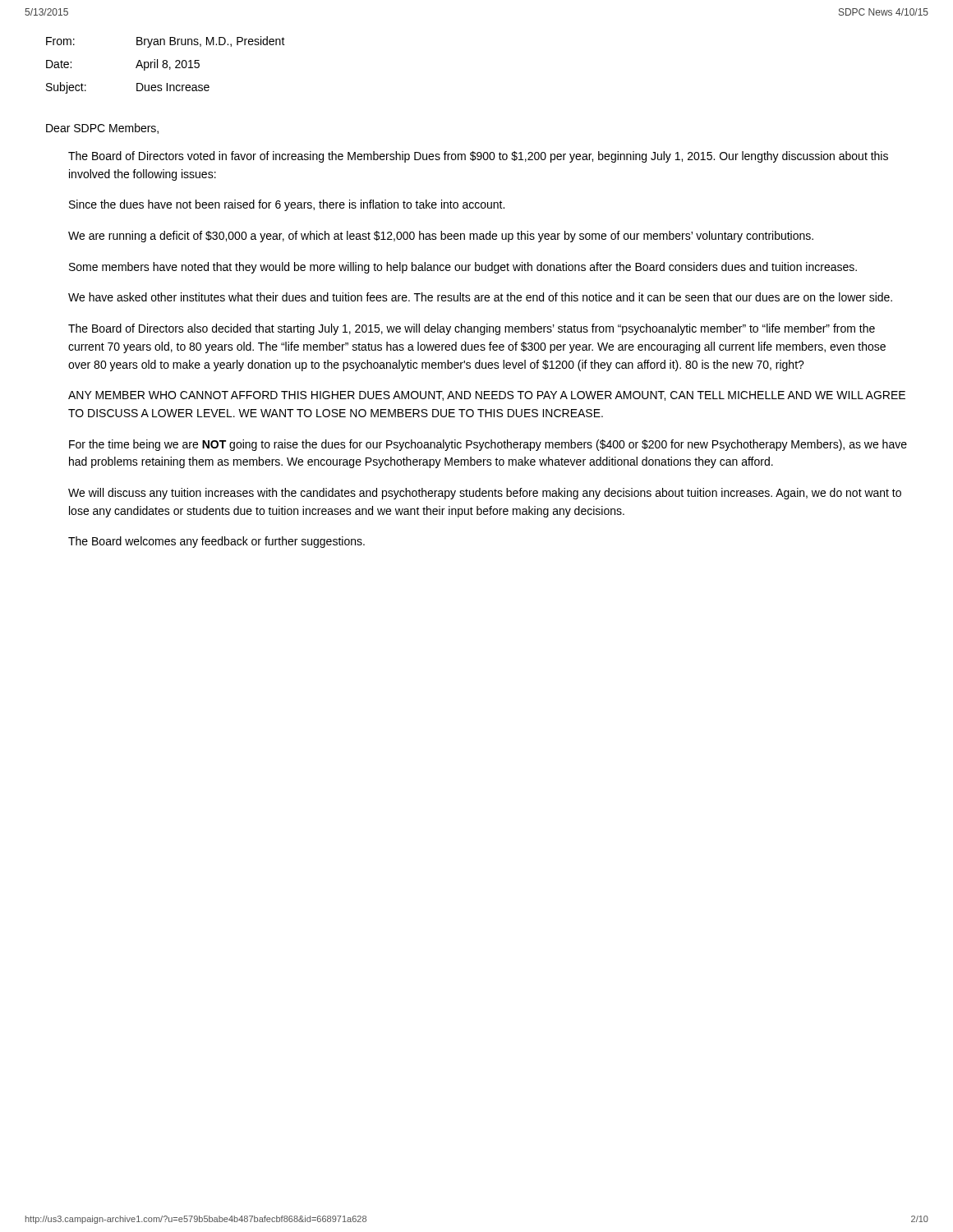The height and width of the screenshot is (1232, 953).
Task: Navigate to the element starting "The Board of Directors also decided"
Action: [x=477, y=346]
